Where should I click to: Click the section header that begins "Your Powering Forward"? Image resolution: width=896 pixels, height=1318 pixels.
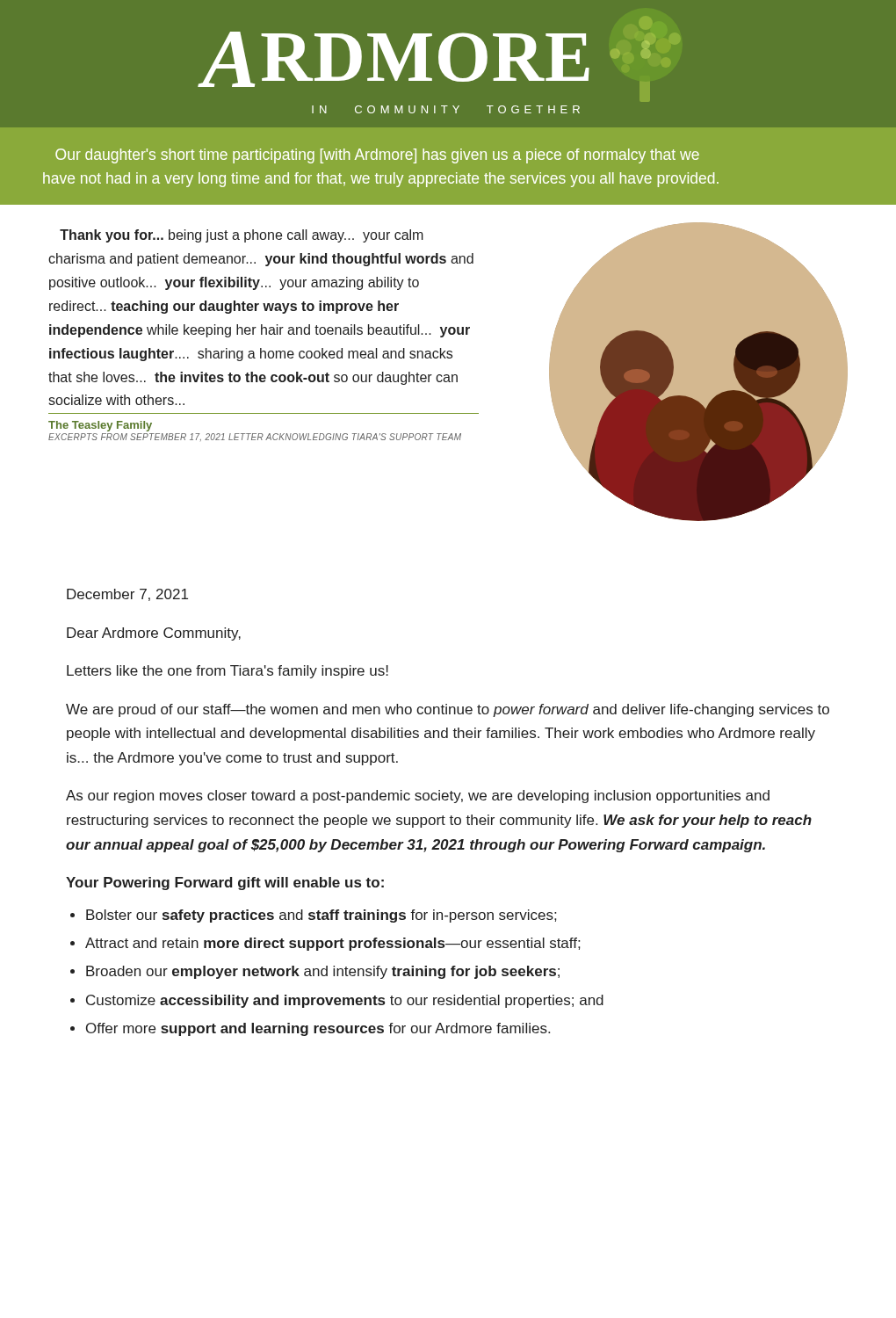tap(225, 883)
